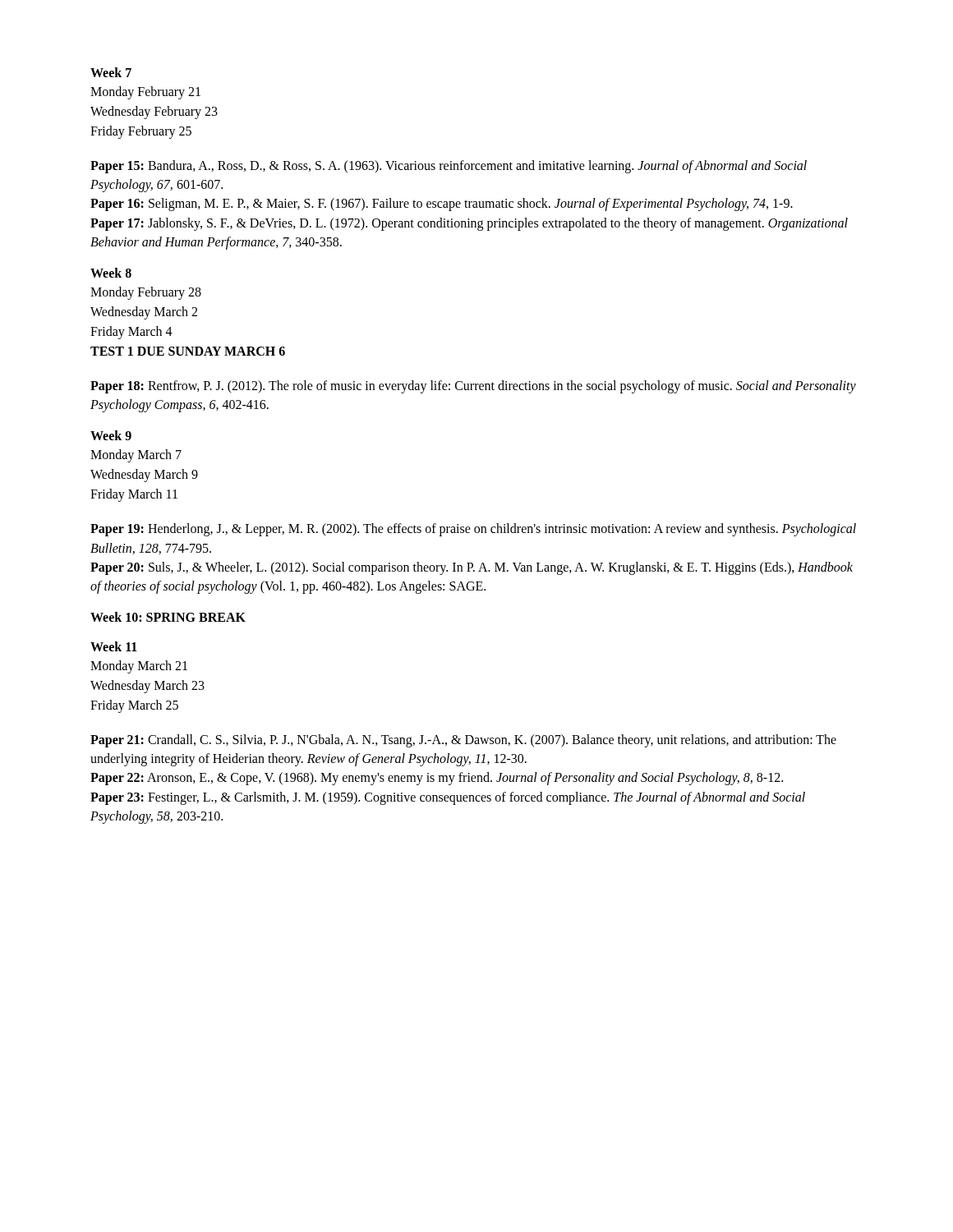Select the text block that reads "Paper 15: Bandura, A., Ross, D., &"
Image resolution: width=953 pixels, height=1232 pixels.
coord(469,204)
